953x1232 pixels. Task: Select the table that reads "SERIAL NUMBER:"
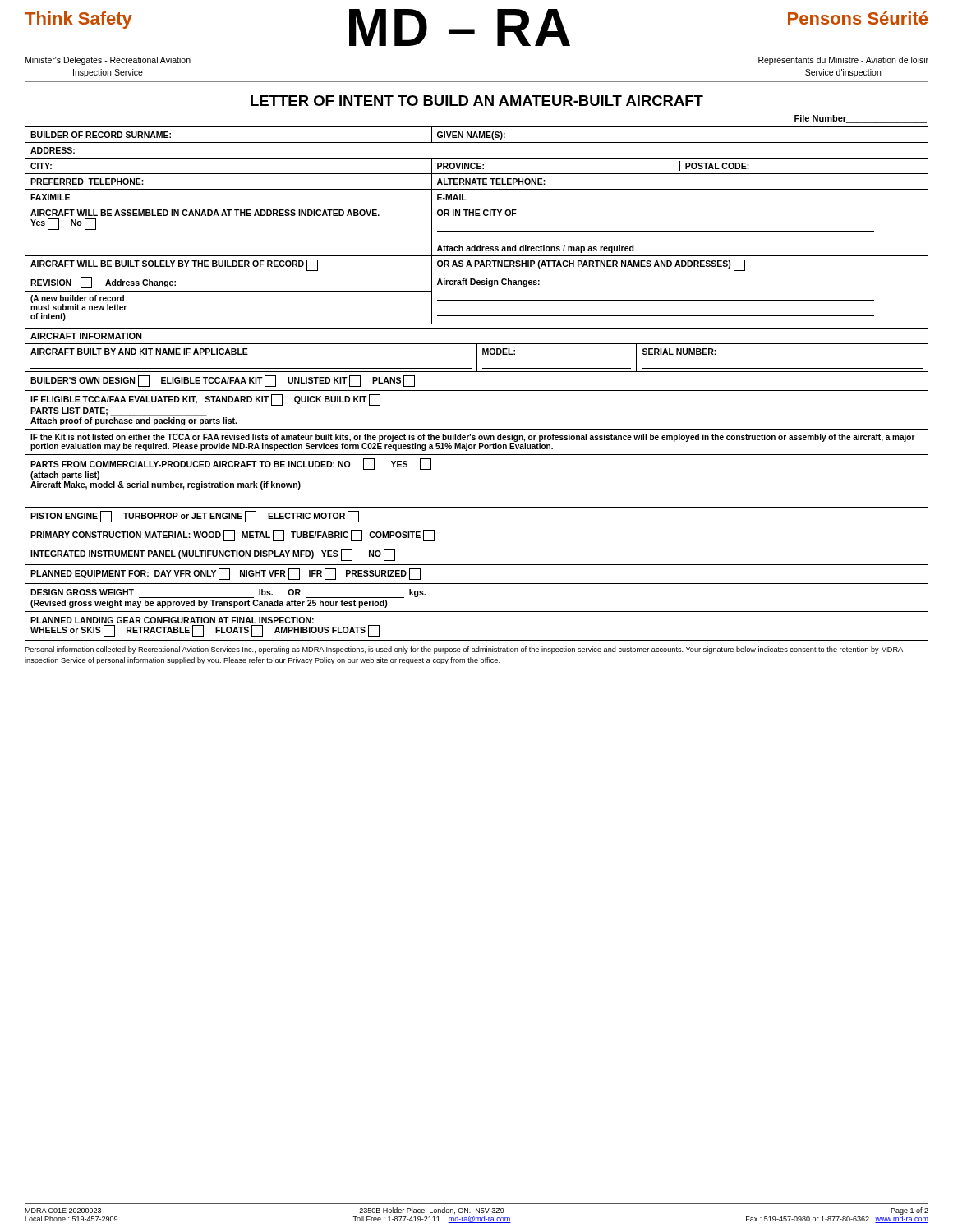point(476,484)
